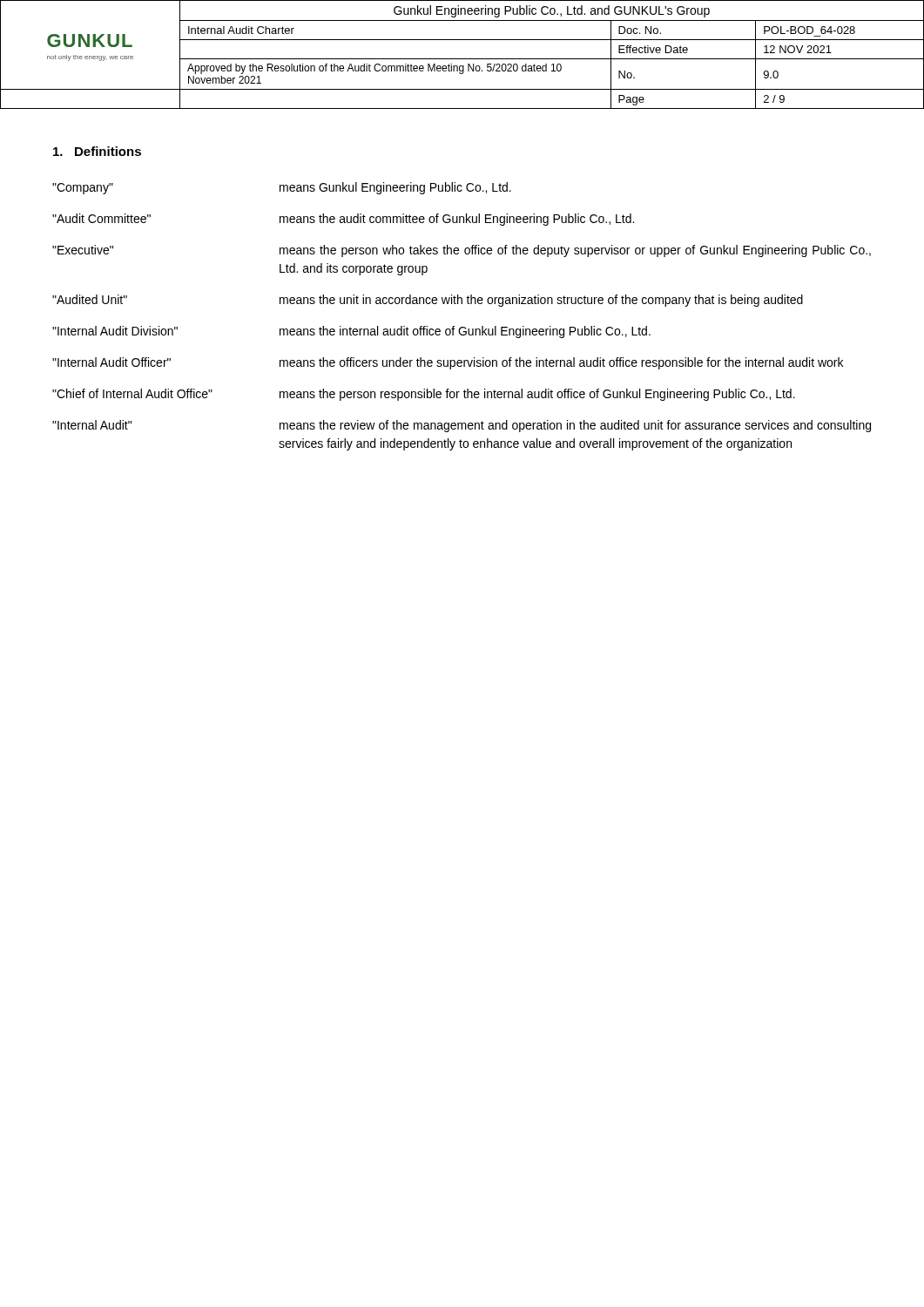The image size is (924, 1307).
Task: Select the text with the text ""Internal Audit Officer""
Action: pos(112,362)
